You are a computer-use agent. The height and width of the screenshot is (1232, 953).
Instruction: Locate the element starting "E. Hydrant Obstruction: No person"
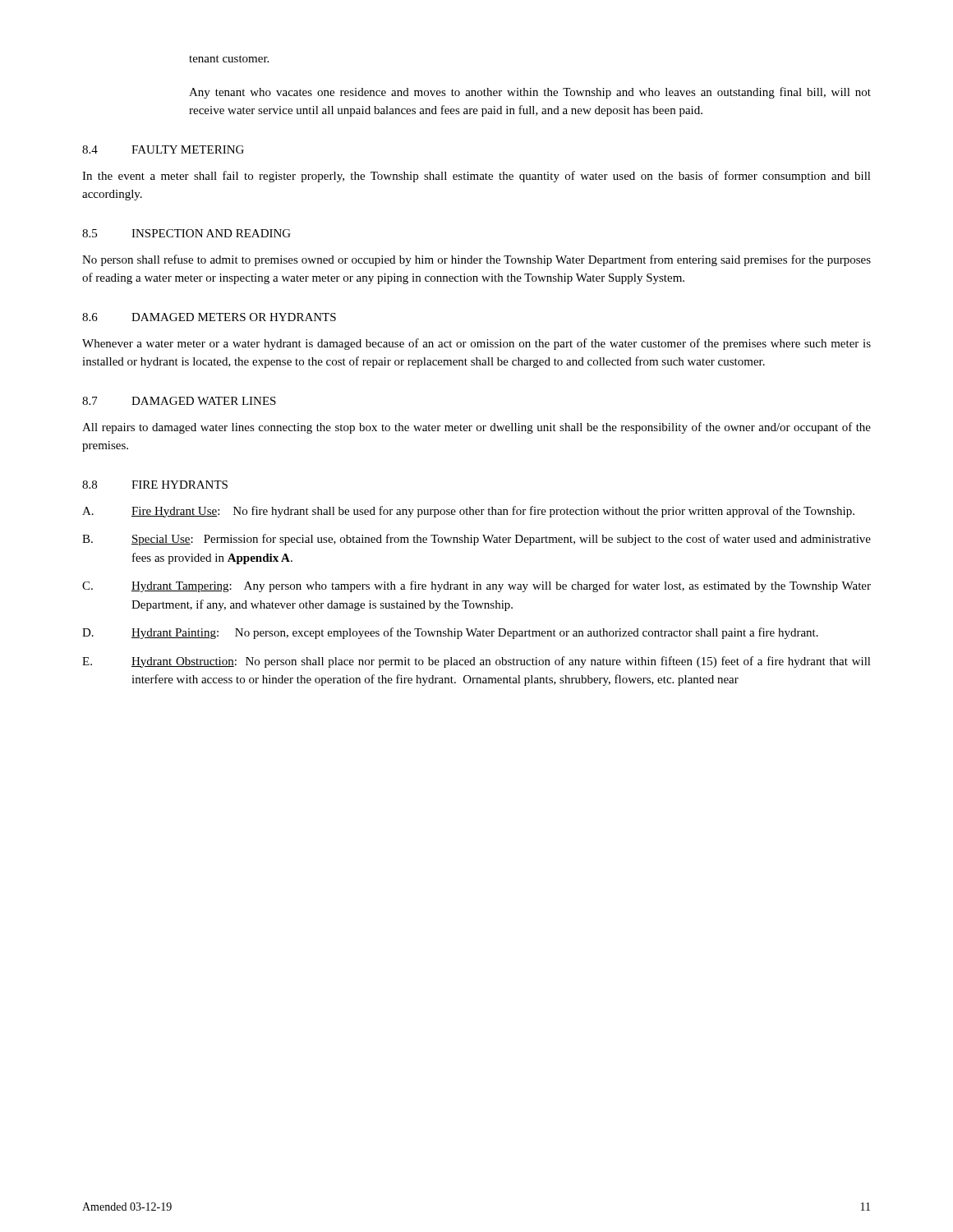coord(476,670)
